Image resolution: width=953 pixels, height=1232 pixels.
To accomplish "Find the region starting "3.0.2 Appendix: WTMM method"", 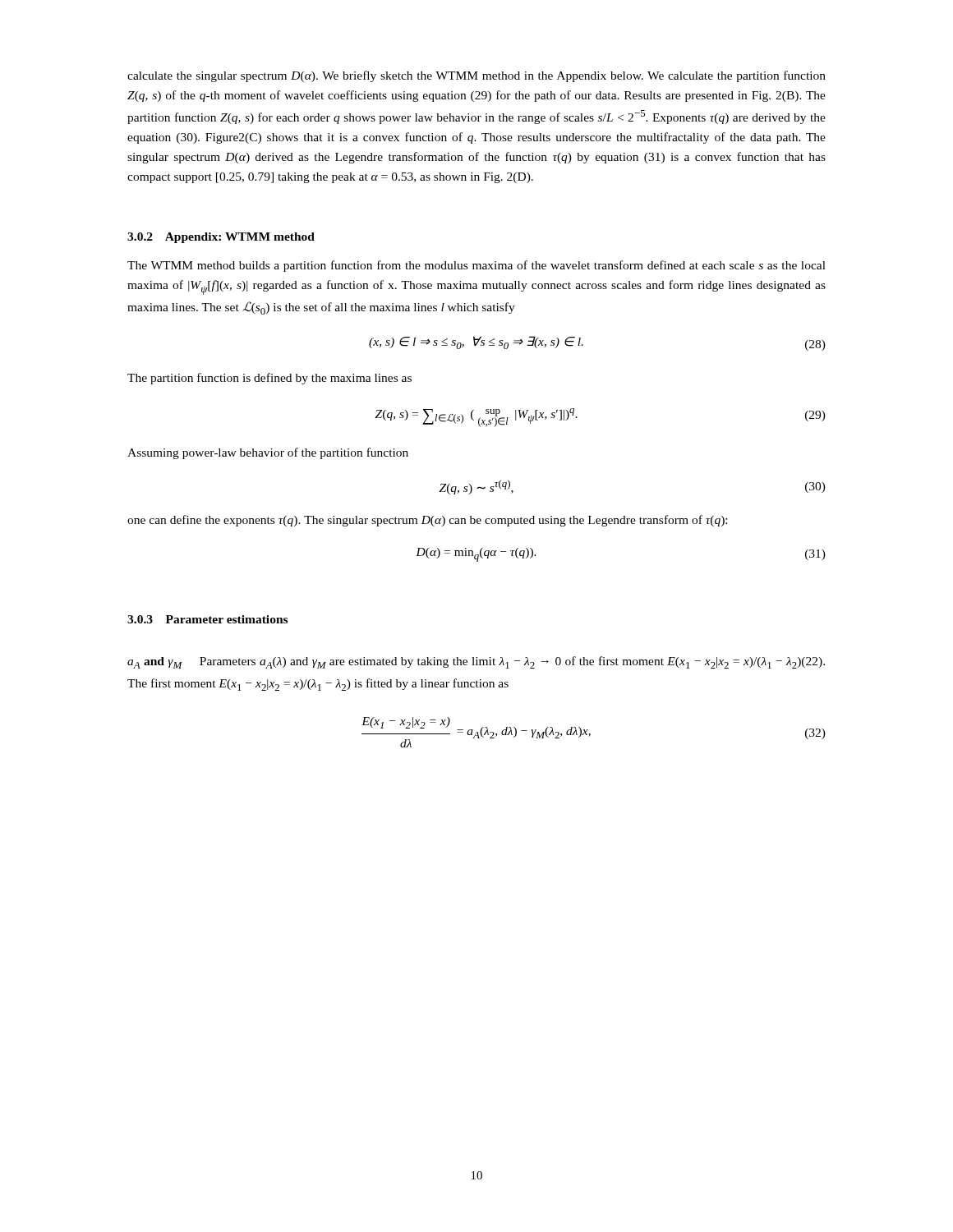I will tap(221, 236).
